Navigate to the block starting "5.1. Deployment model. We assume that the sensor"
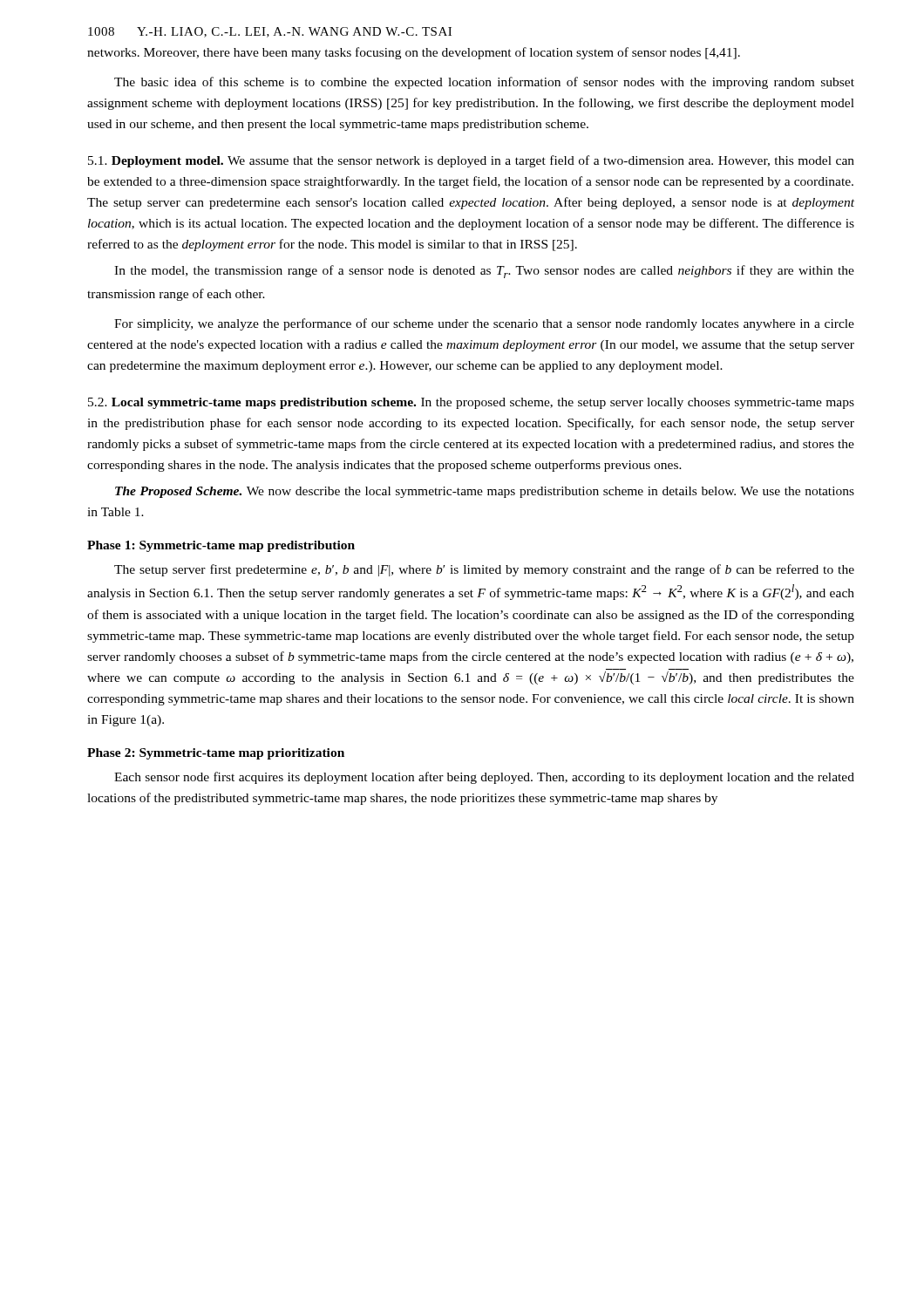 point(471,202)
